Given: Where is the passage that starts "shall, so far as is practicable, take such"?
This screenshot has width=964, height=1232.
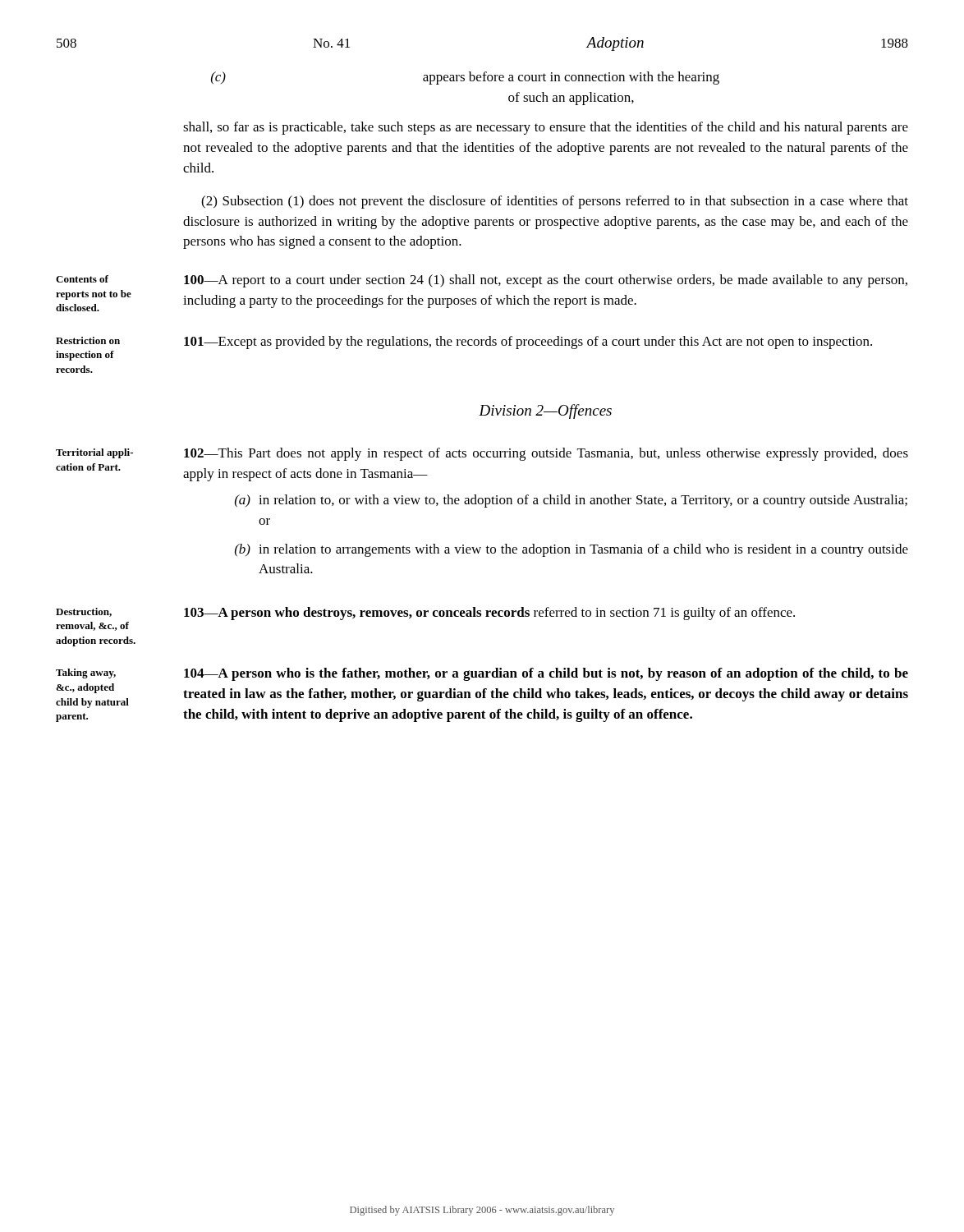Looking at the screenshot, I should pos(546,147).
